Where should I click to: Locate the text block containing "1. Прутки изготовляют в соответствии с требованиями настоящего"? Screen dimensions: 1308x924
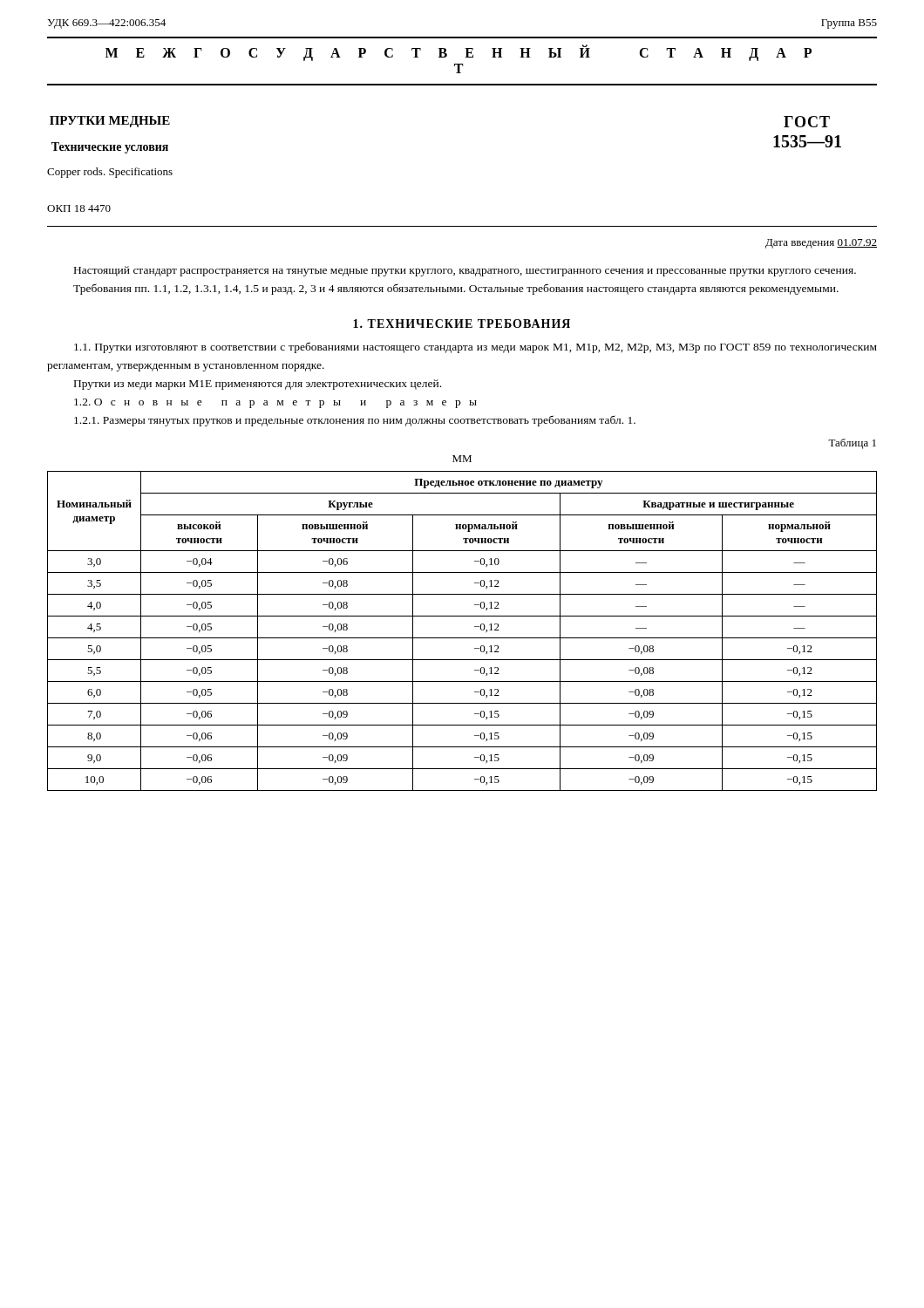[x=476, y=347]
